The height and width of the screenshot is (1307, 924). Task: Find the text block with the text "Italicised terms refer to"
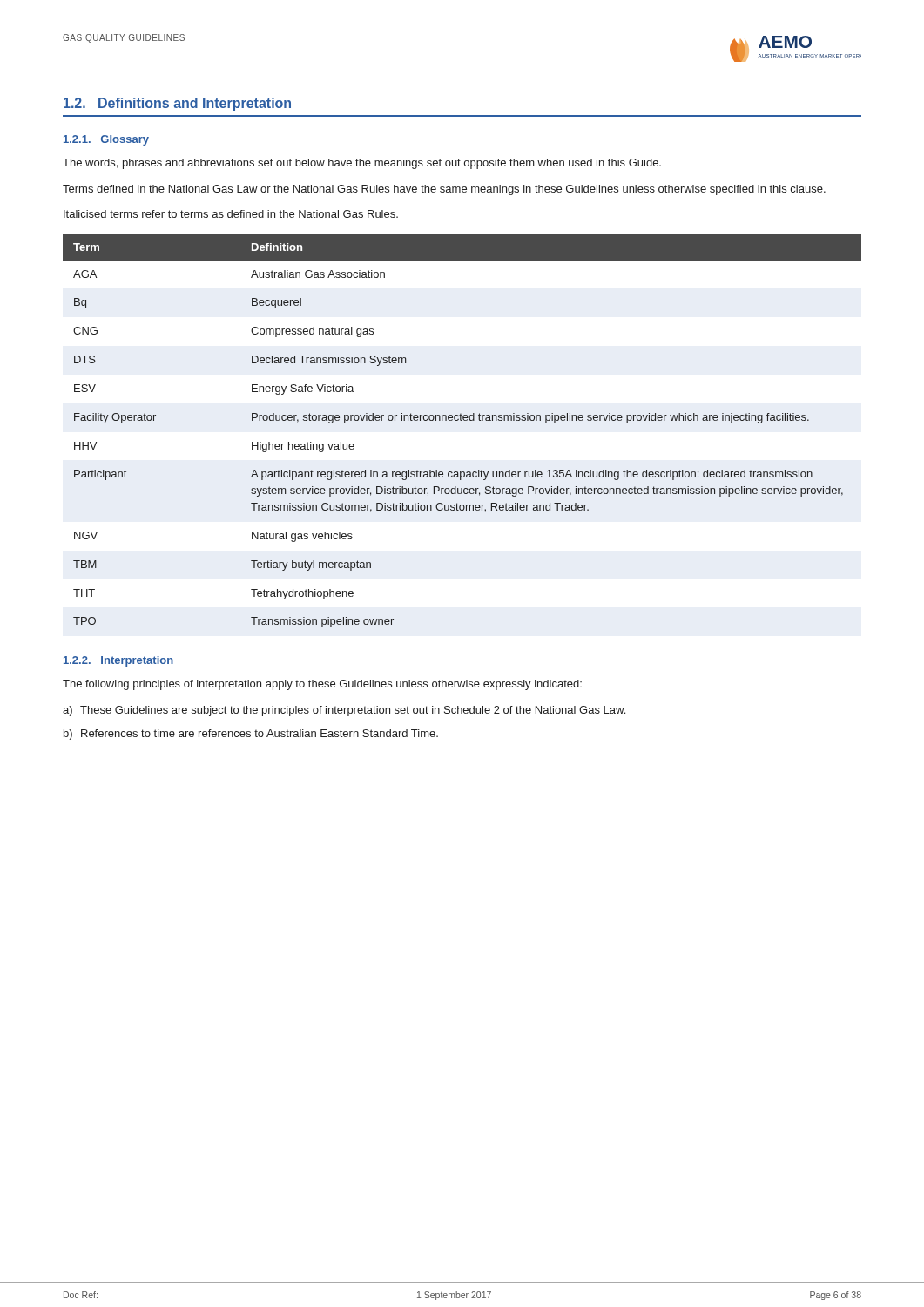tap(231, 214)
